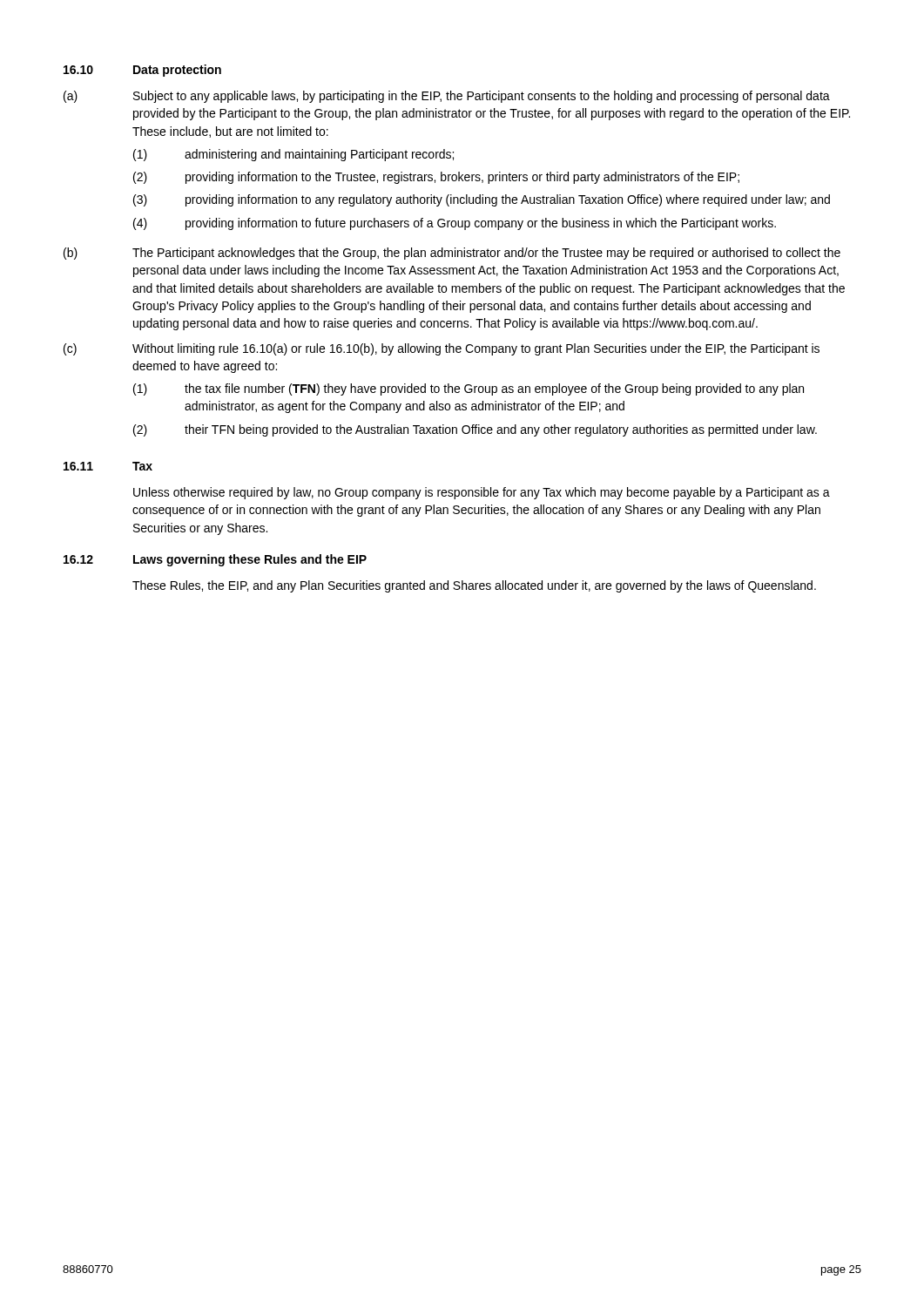Screen dimensions: 1307x924
Task: Click where it says "16.10 Data protection"
Action: pos(142,70)
